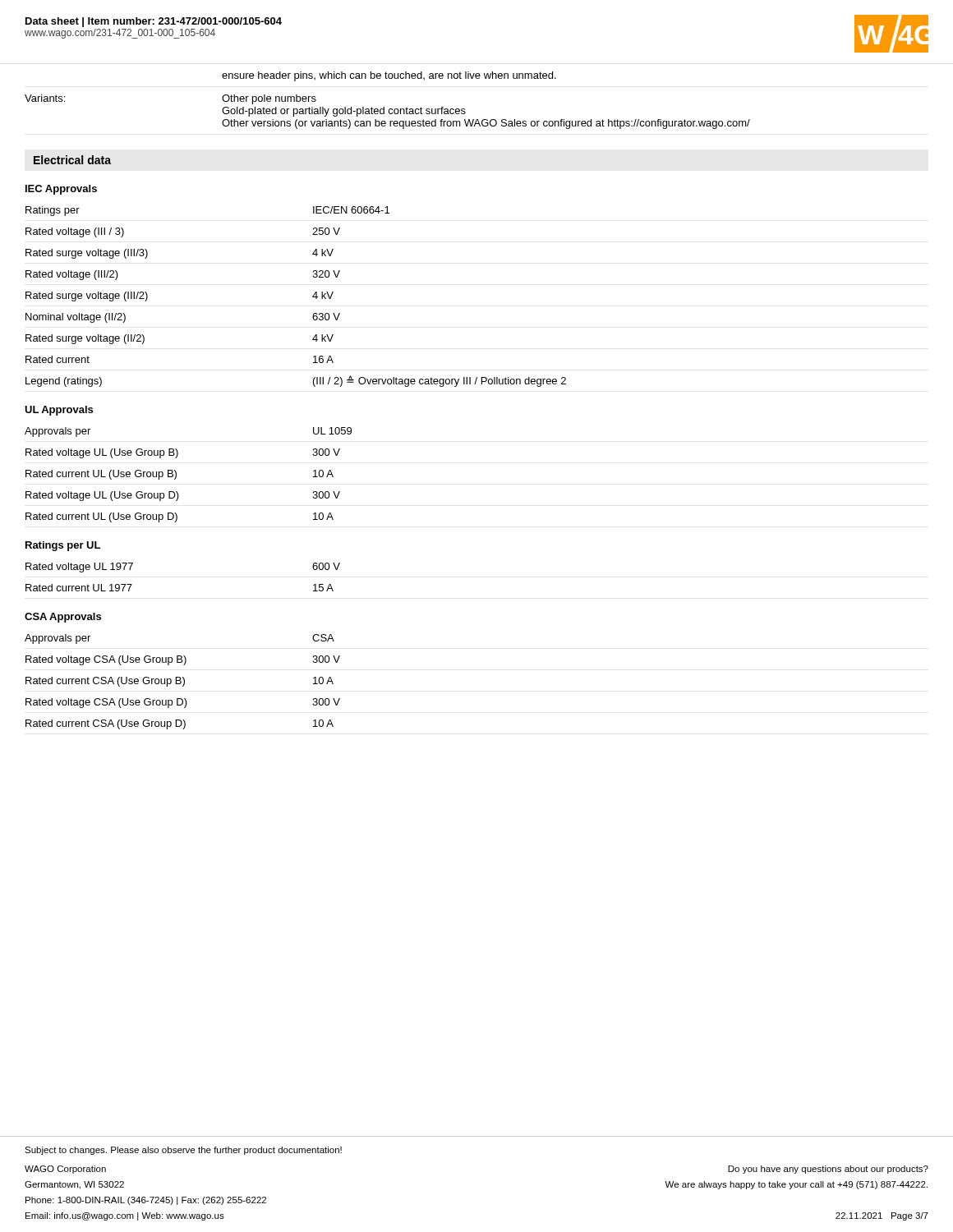Find the table that mentions "IEC/EN 60664-1"
The image size is (953, 1232).
point(476,296)
